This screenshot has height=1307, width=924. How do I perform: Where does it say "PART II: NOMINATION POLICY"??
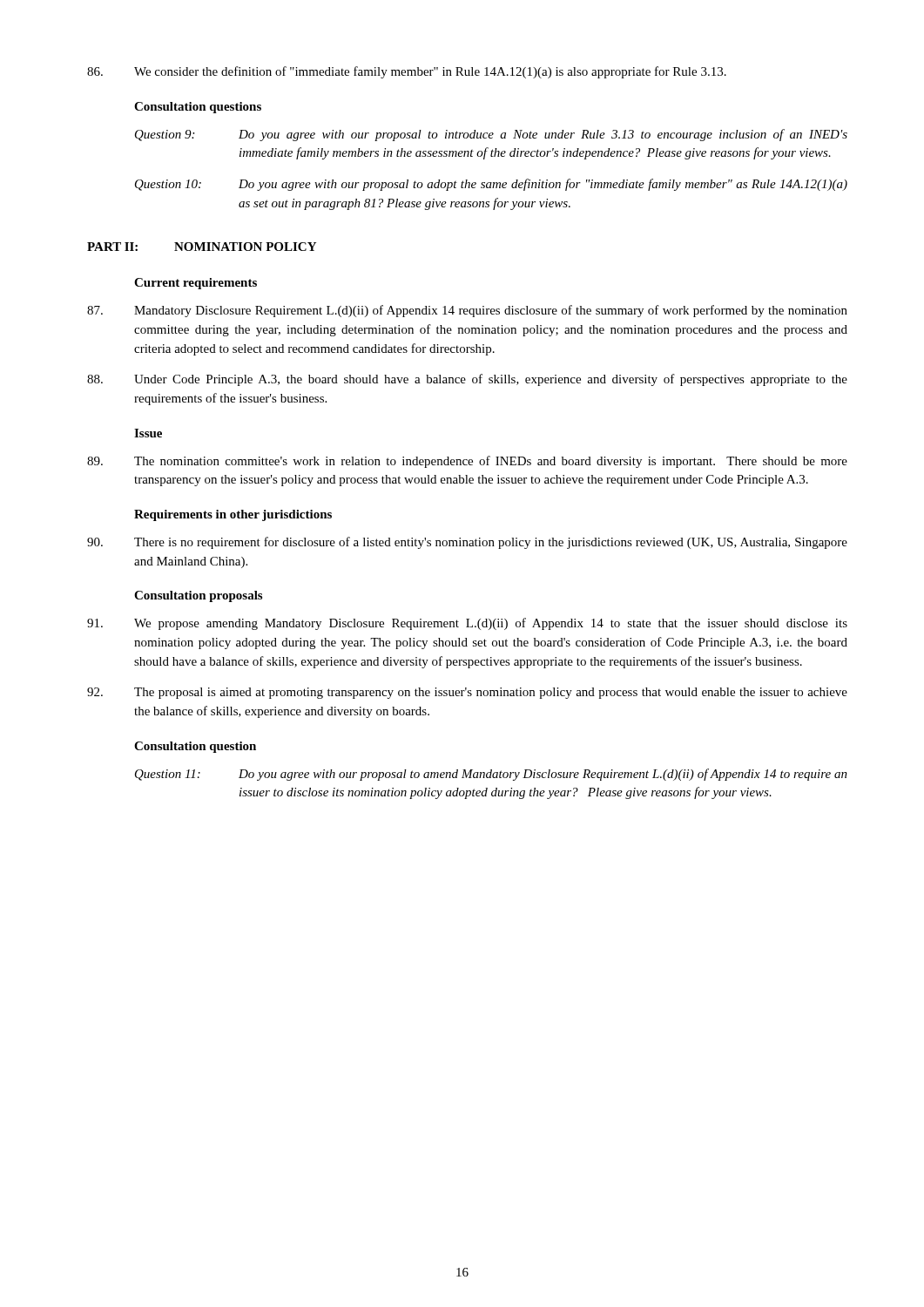point(202,247)
